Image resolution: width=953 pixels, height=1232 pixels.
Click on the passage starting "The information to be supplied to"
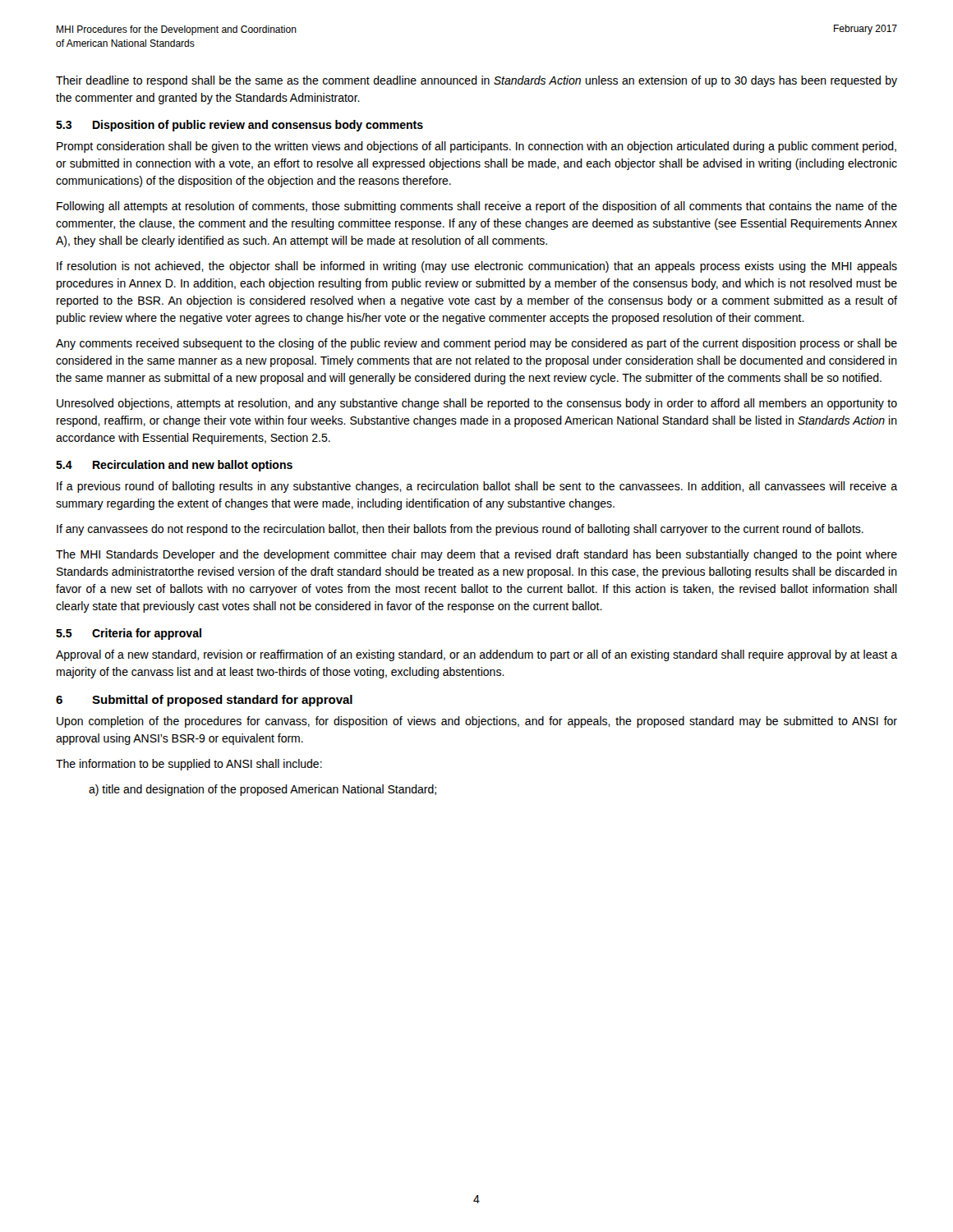click(x=189, y=764)
